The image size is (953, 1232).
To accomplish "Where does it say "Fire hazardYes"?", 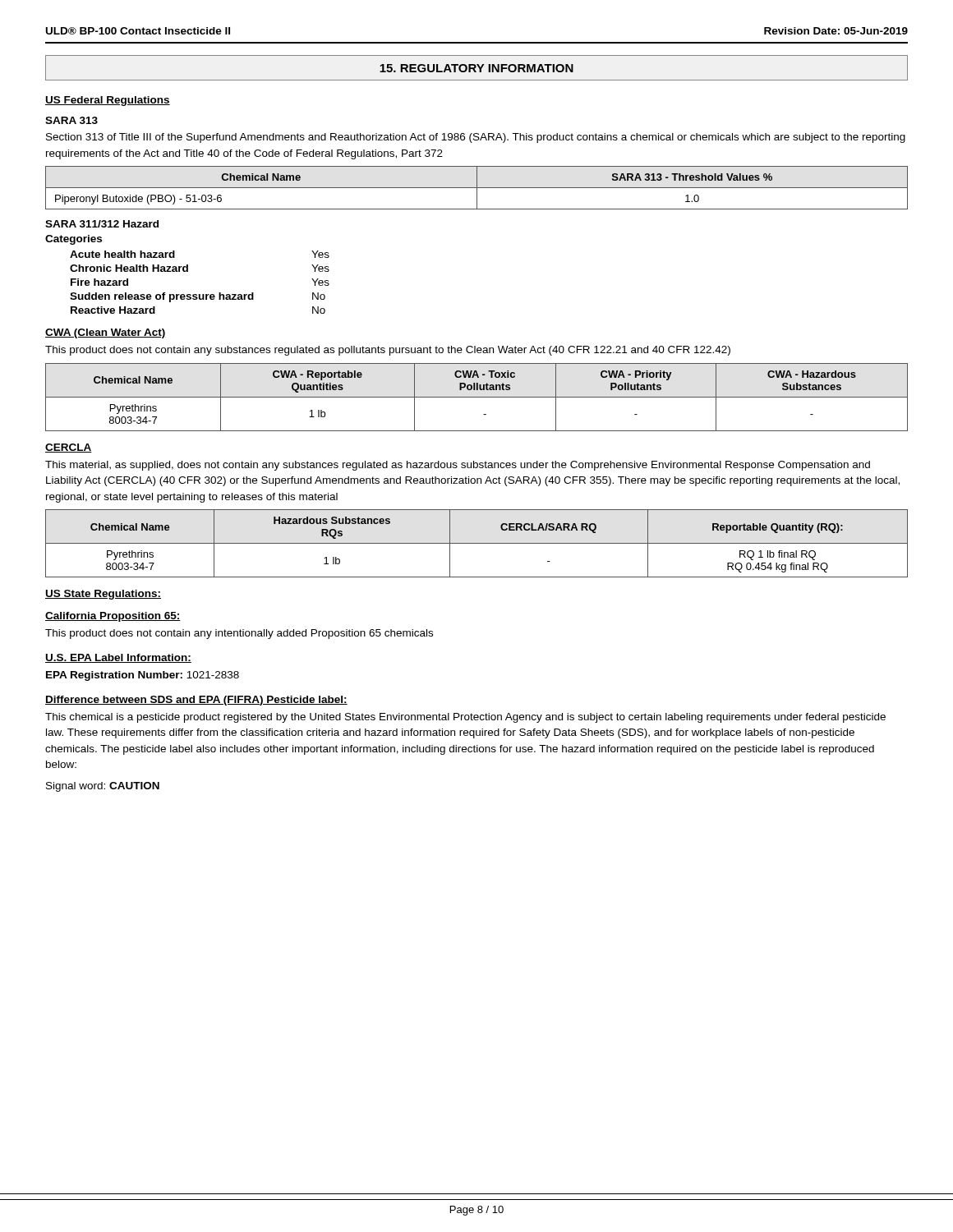I will (97, 281).
